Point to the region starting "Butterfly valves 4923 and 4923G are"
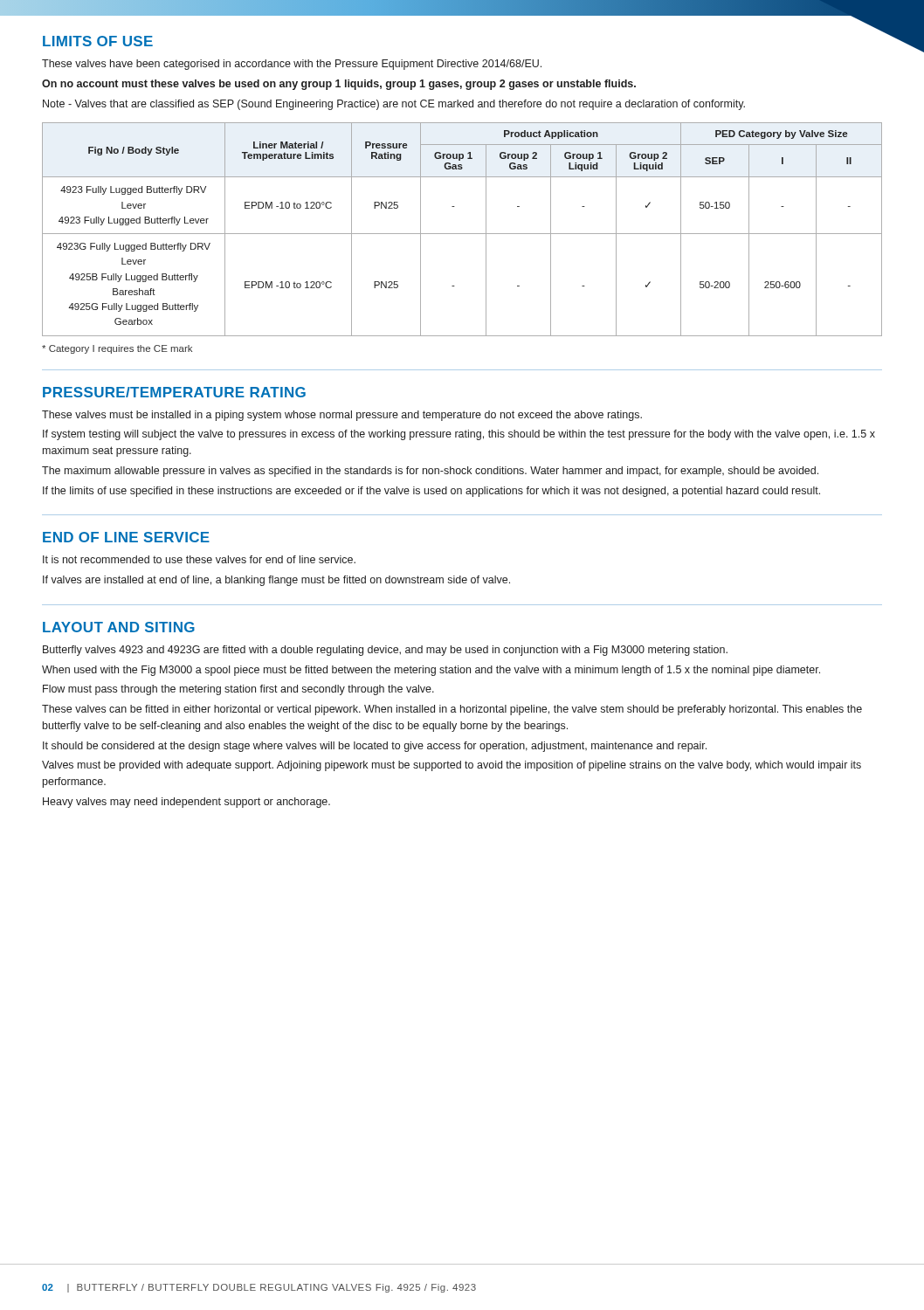This screenshot has width=924, height=1310. tap(385, 650)
